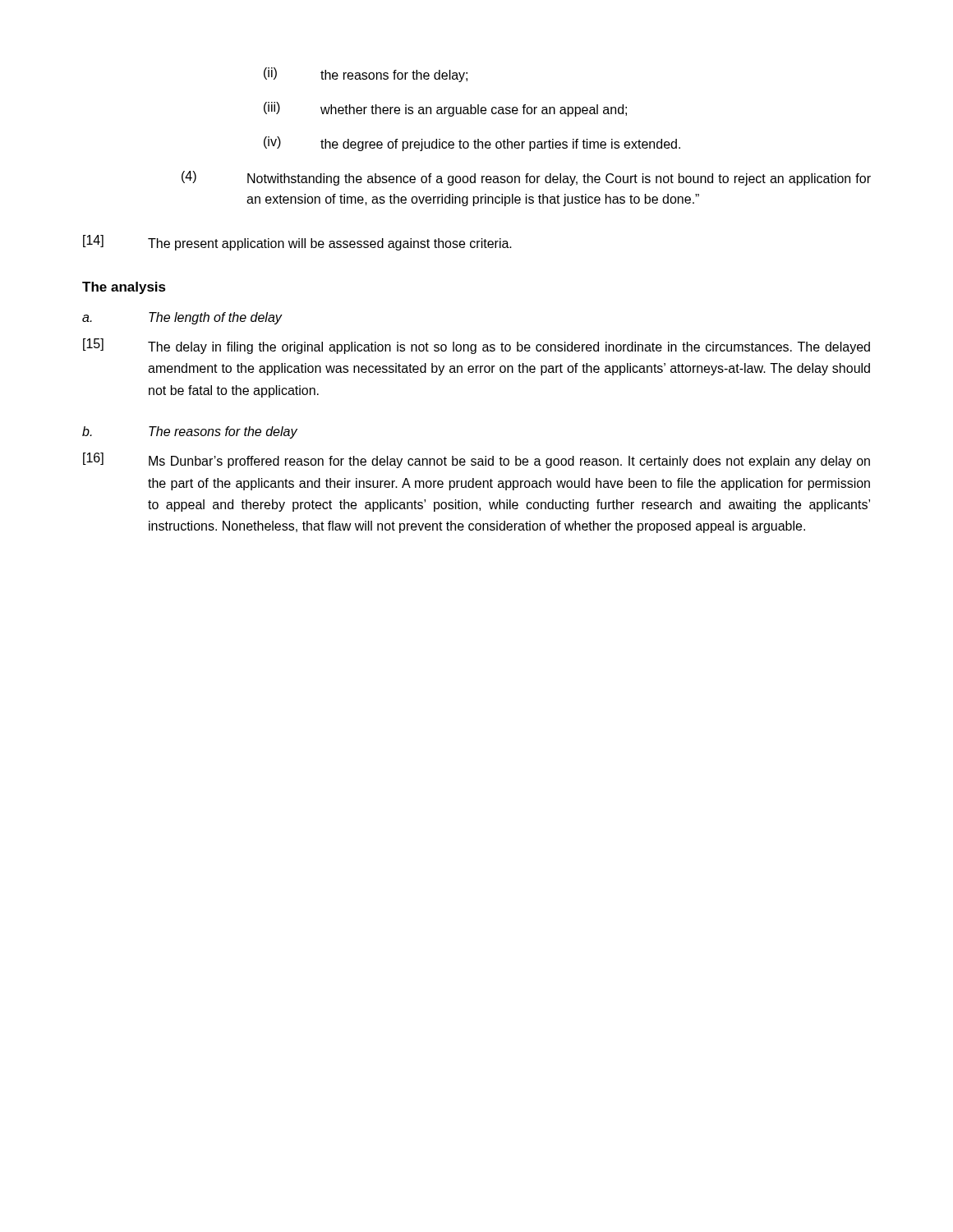Image resolution: width=953 pixels, height=1232 pixels.
Task: Select the section header with the text "The analysis"
Action: [124, 287]
